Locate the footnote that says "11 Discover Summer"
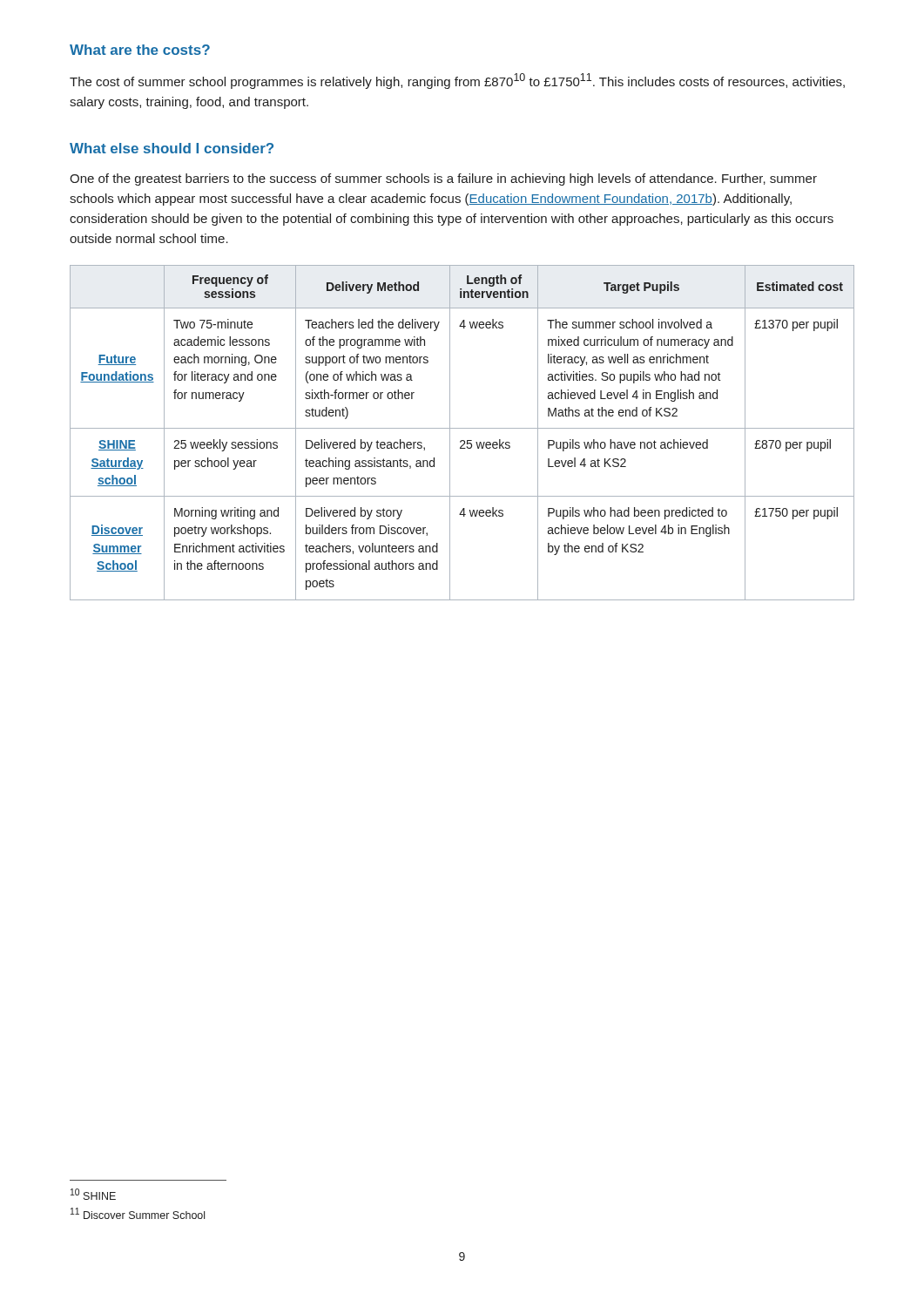924x1307 pixels. tap(138, 1214)
